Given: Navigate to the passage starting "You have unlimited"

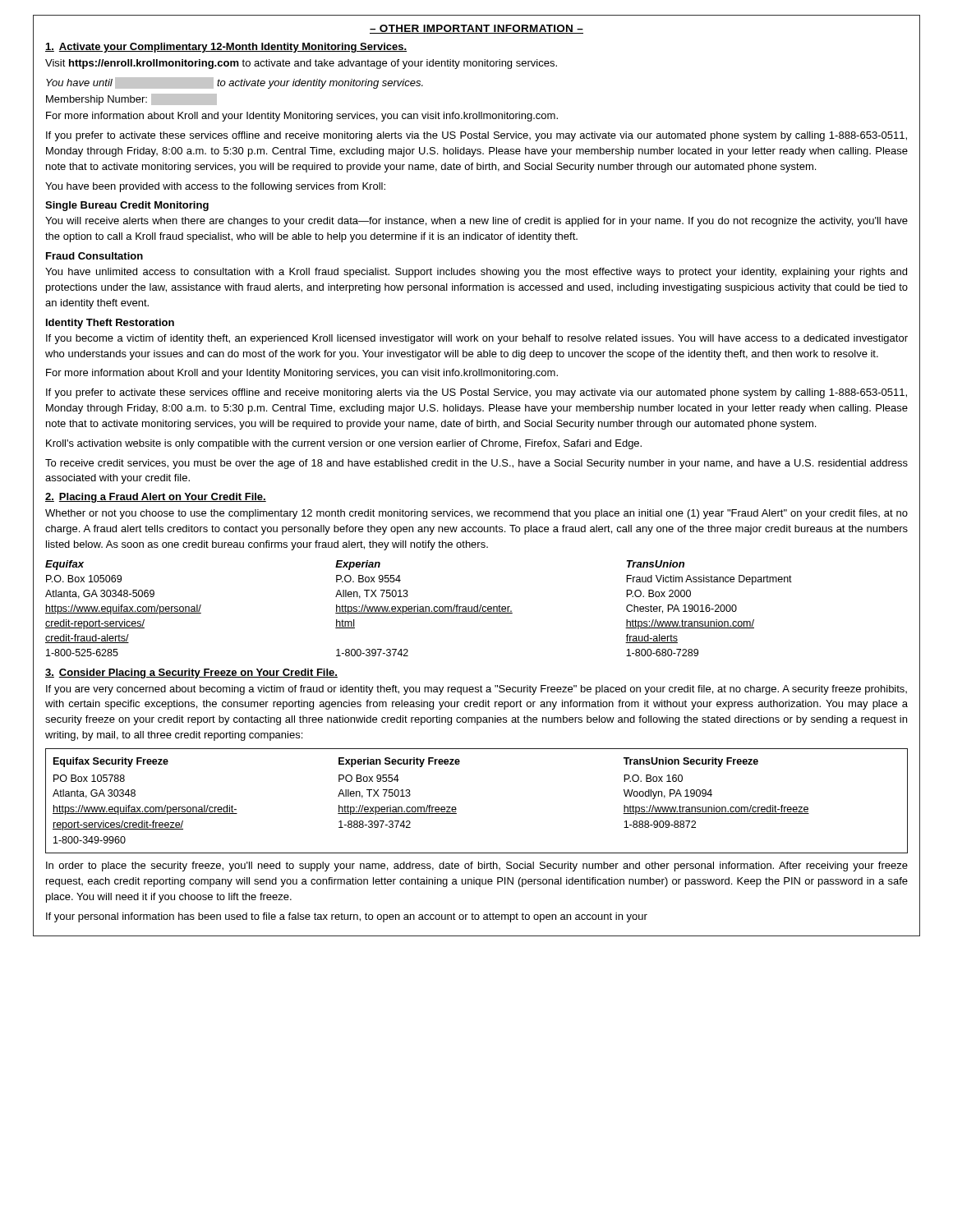Looking at the screenshot, I should coord(476,288).
